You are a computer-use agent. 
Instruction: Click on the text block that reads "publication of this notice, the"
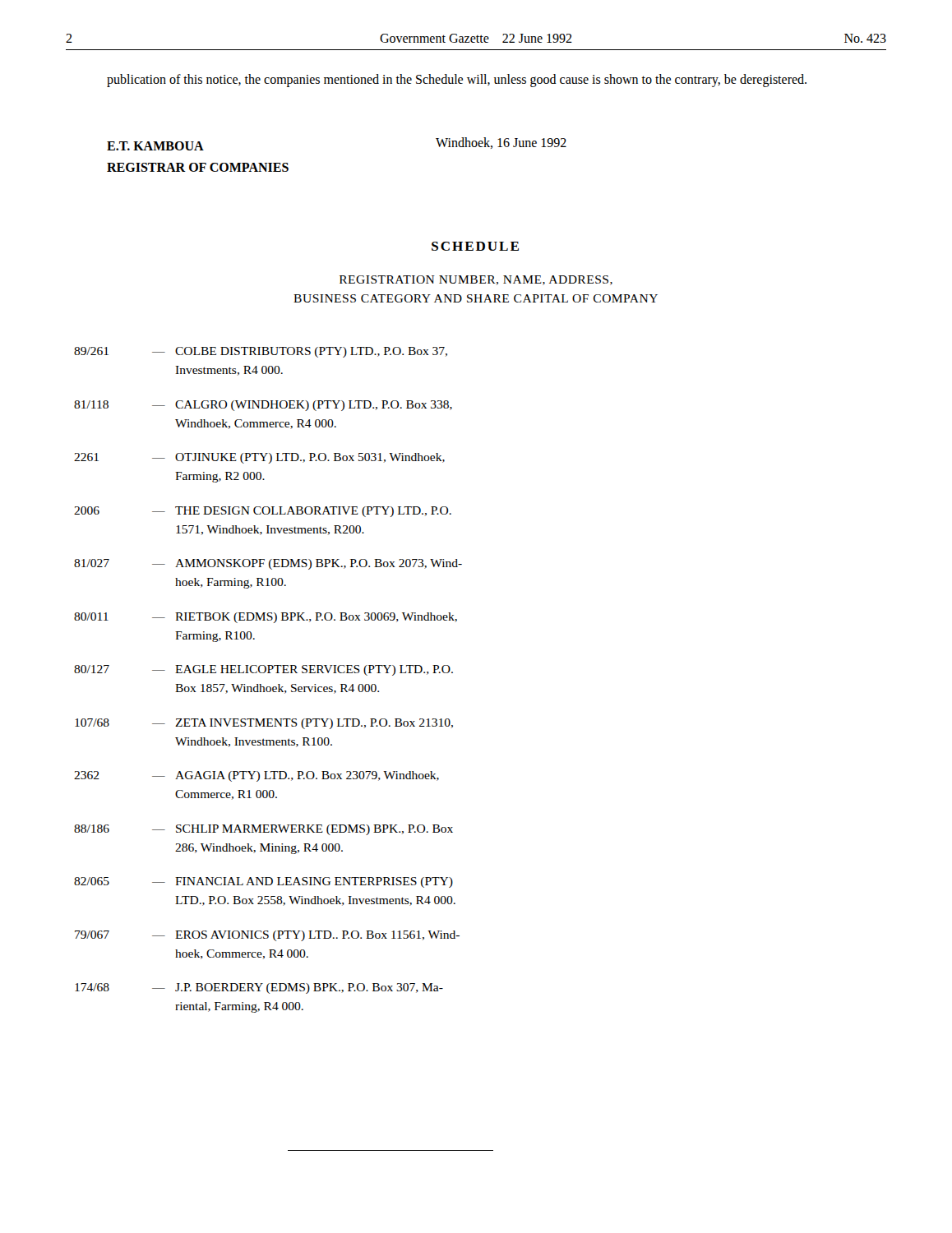(x=457, y=79)
